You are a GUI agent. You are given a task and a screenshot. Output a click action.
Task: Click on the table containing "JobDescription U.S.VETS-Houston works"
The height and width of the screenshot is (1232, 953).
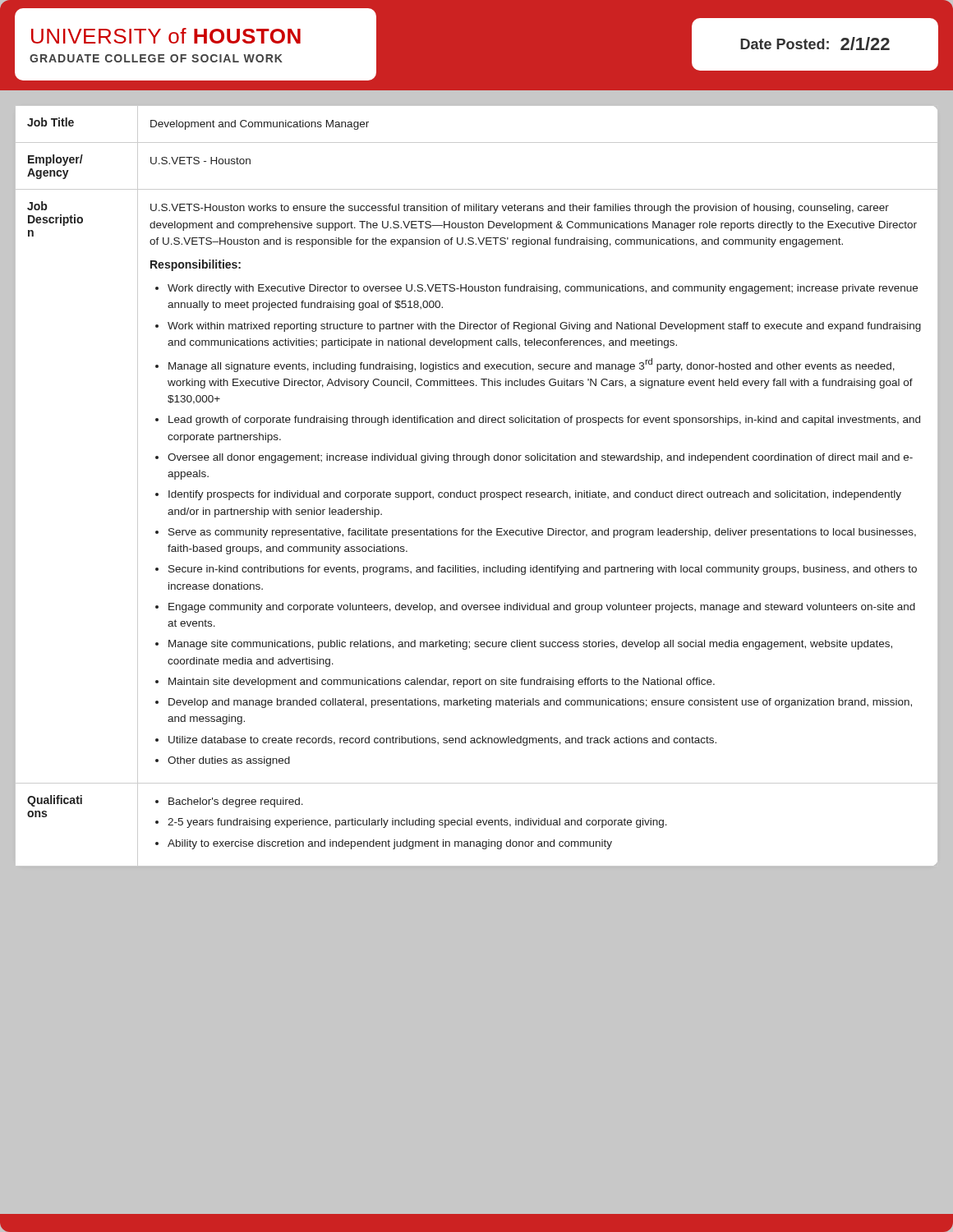point(476,486)
